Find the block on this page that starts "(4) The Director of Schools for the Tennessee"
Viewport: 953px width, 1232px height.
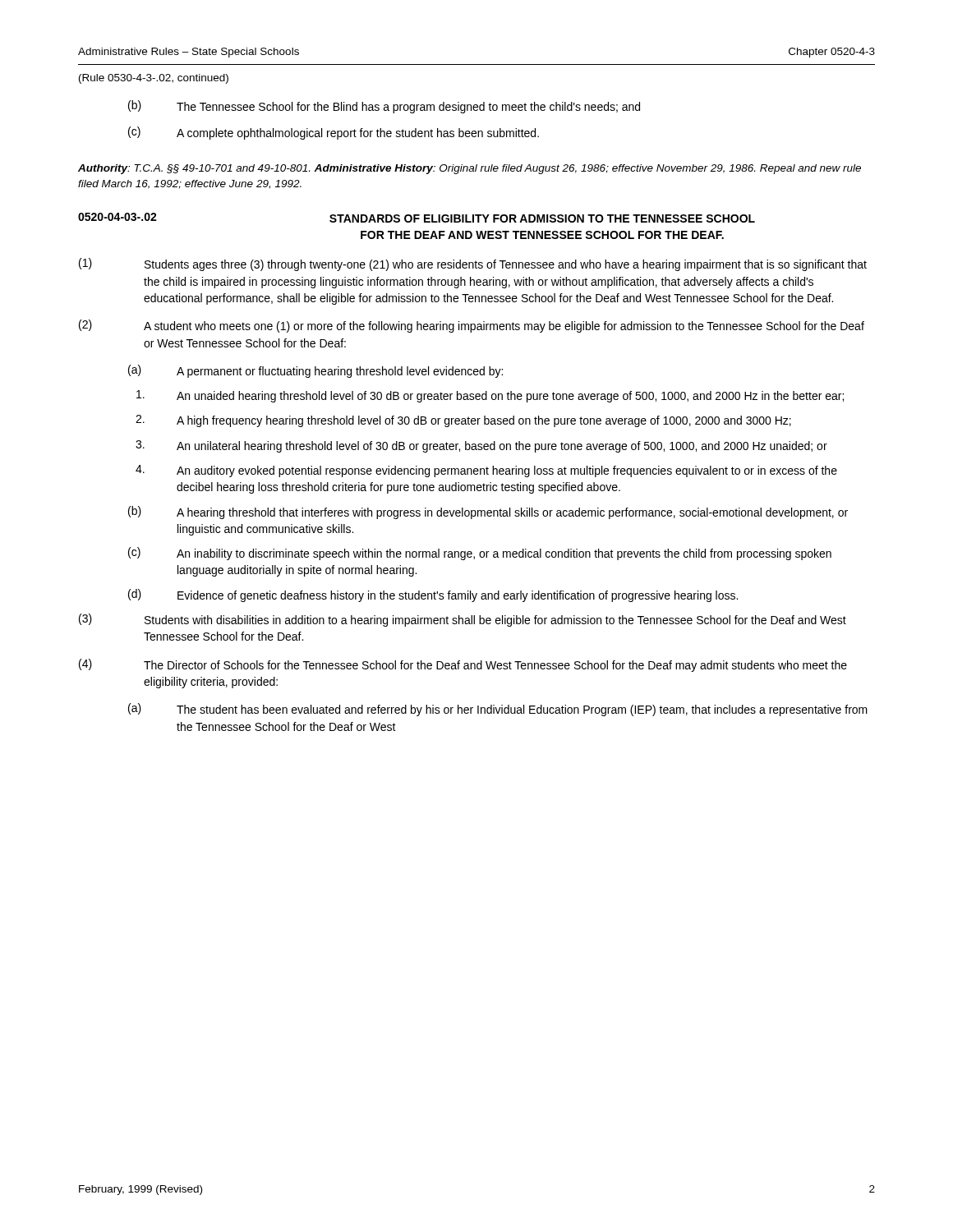tap(476, 673)
